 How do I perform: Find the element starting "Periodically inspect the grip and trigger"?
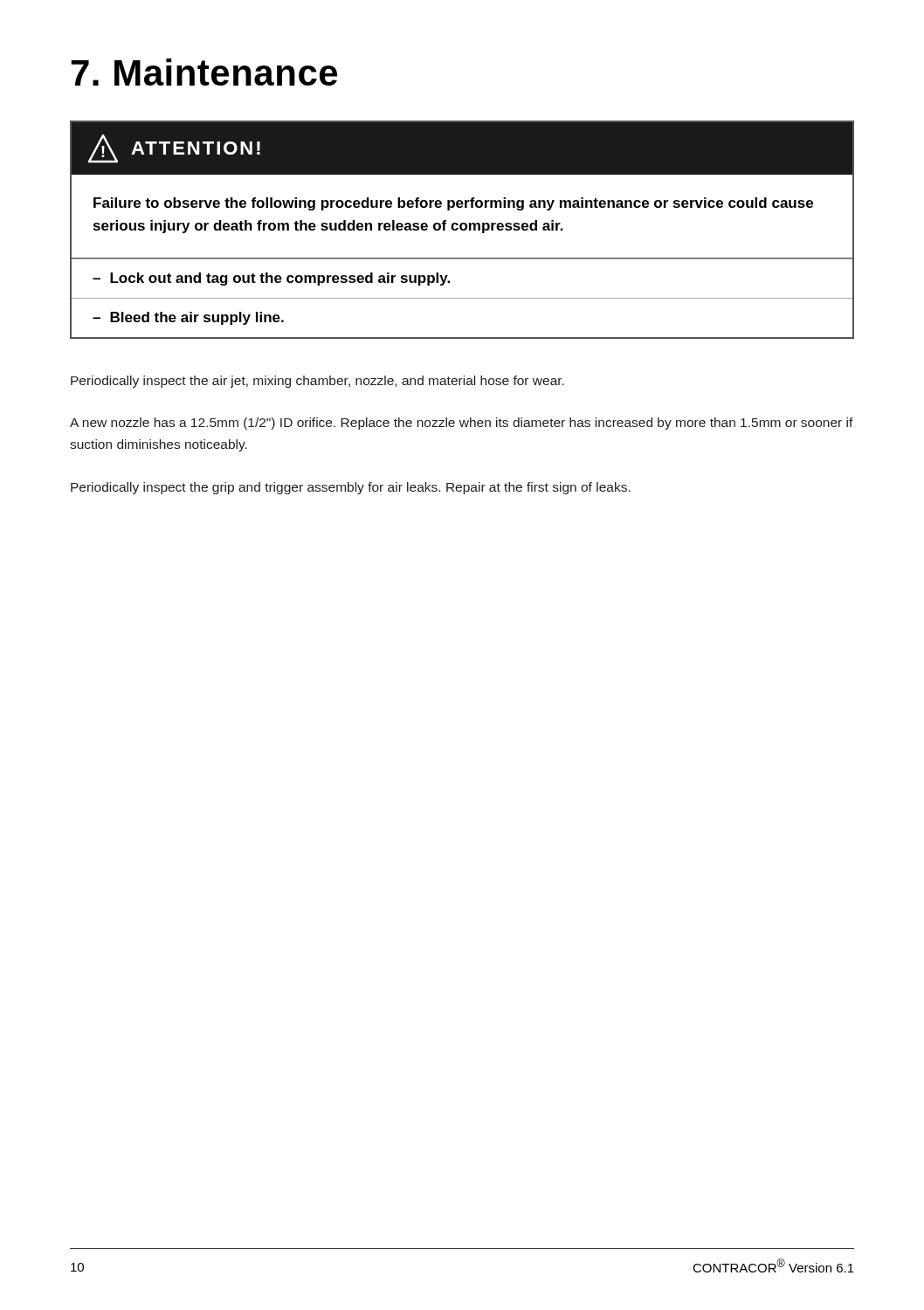pyautogui.click(x=351, y=487)
